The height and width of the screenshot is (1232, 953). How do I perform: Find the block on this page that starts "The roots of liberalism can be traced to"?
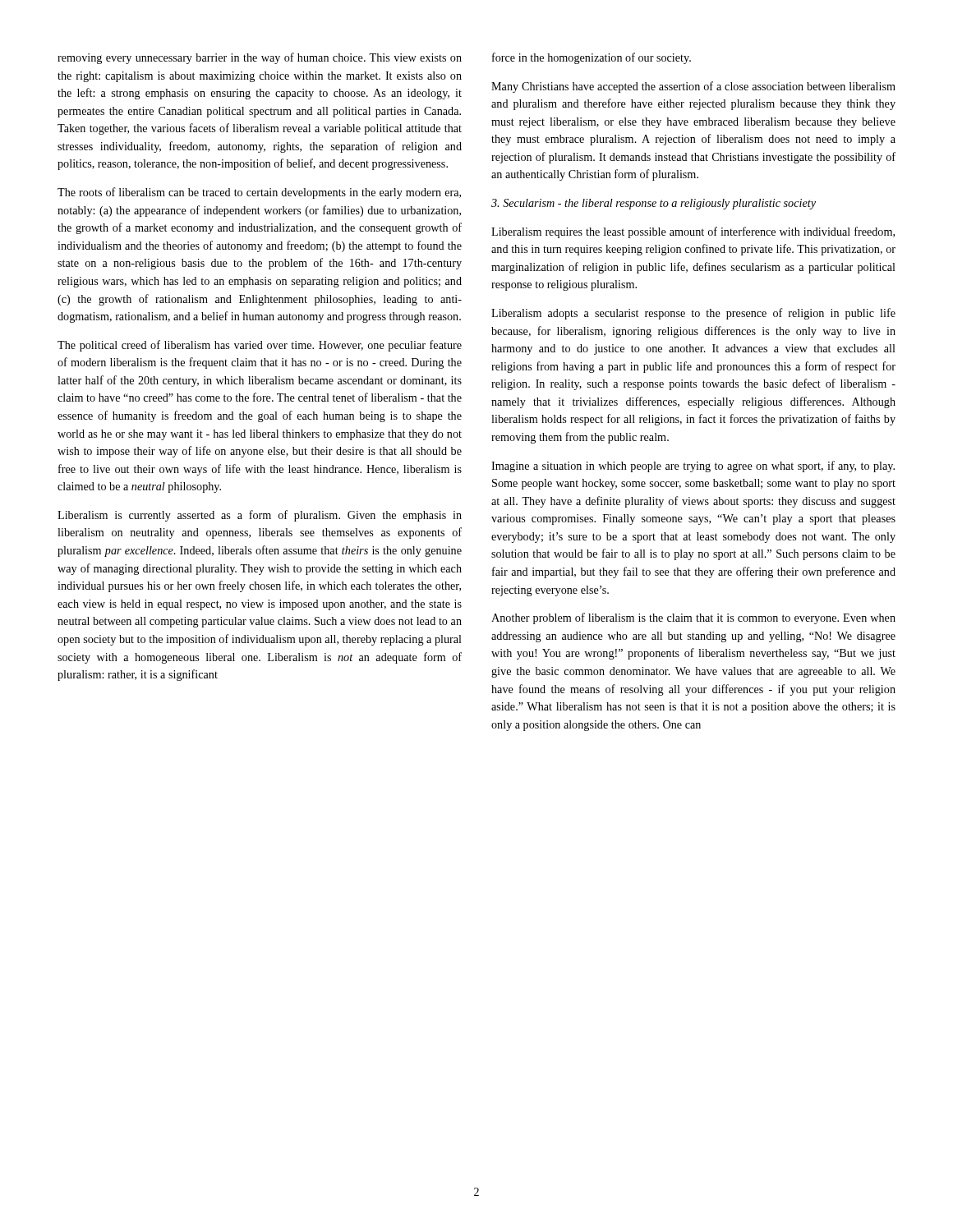pos(260,255)
